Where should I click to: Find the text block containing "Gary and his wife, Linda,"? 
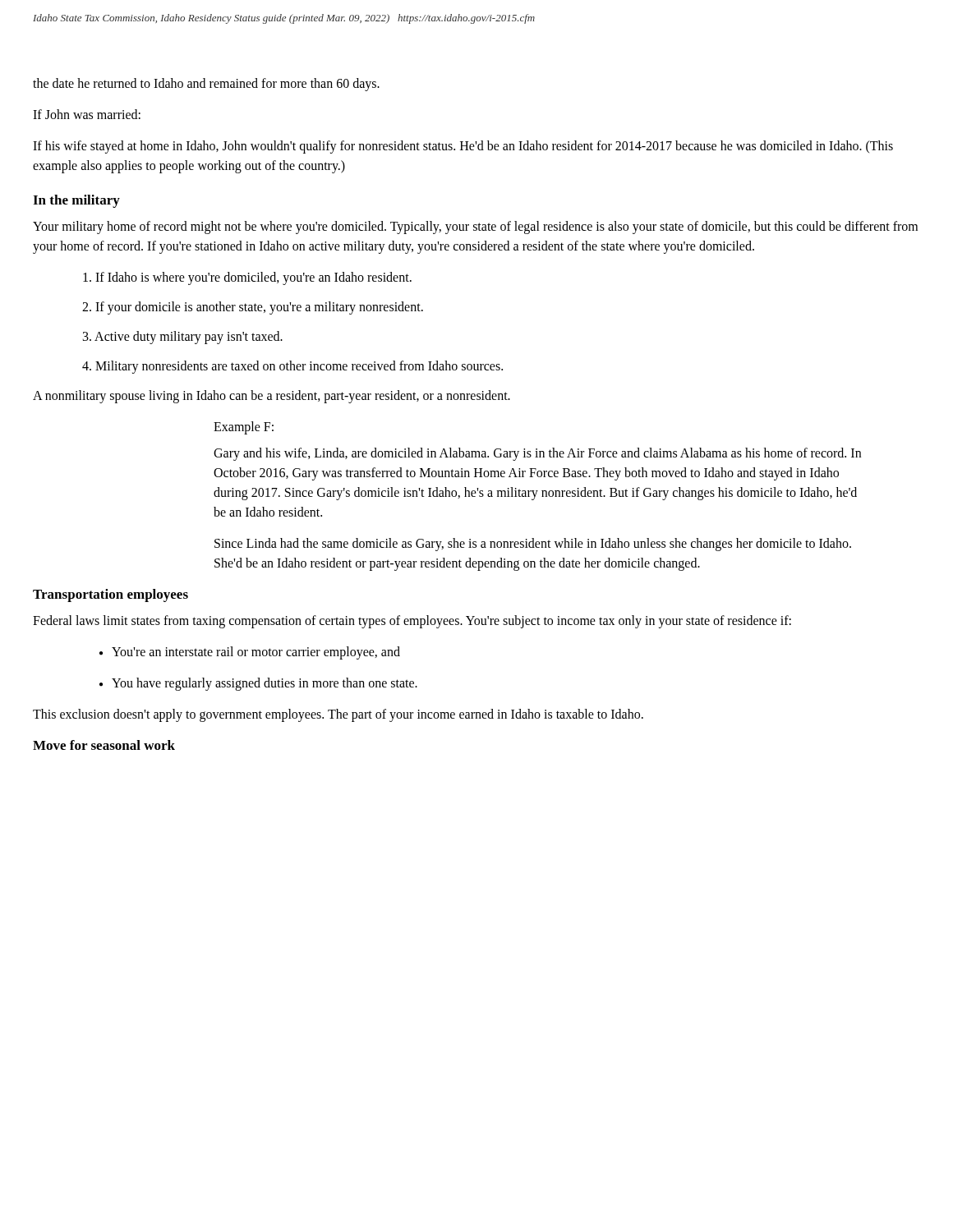(x=538, y=483)
